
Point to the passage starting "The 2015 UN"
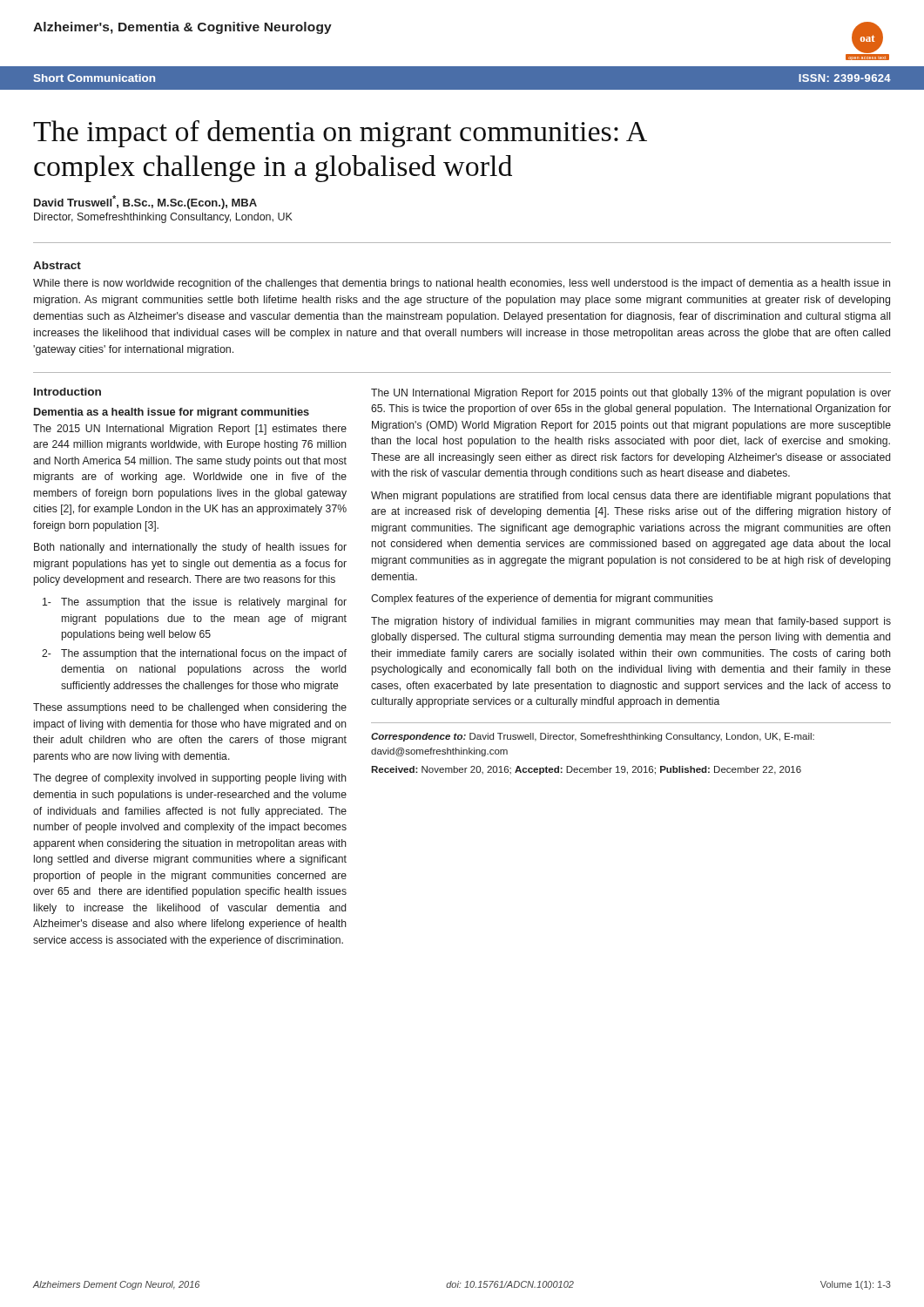(x=190, y=477)
